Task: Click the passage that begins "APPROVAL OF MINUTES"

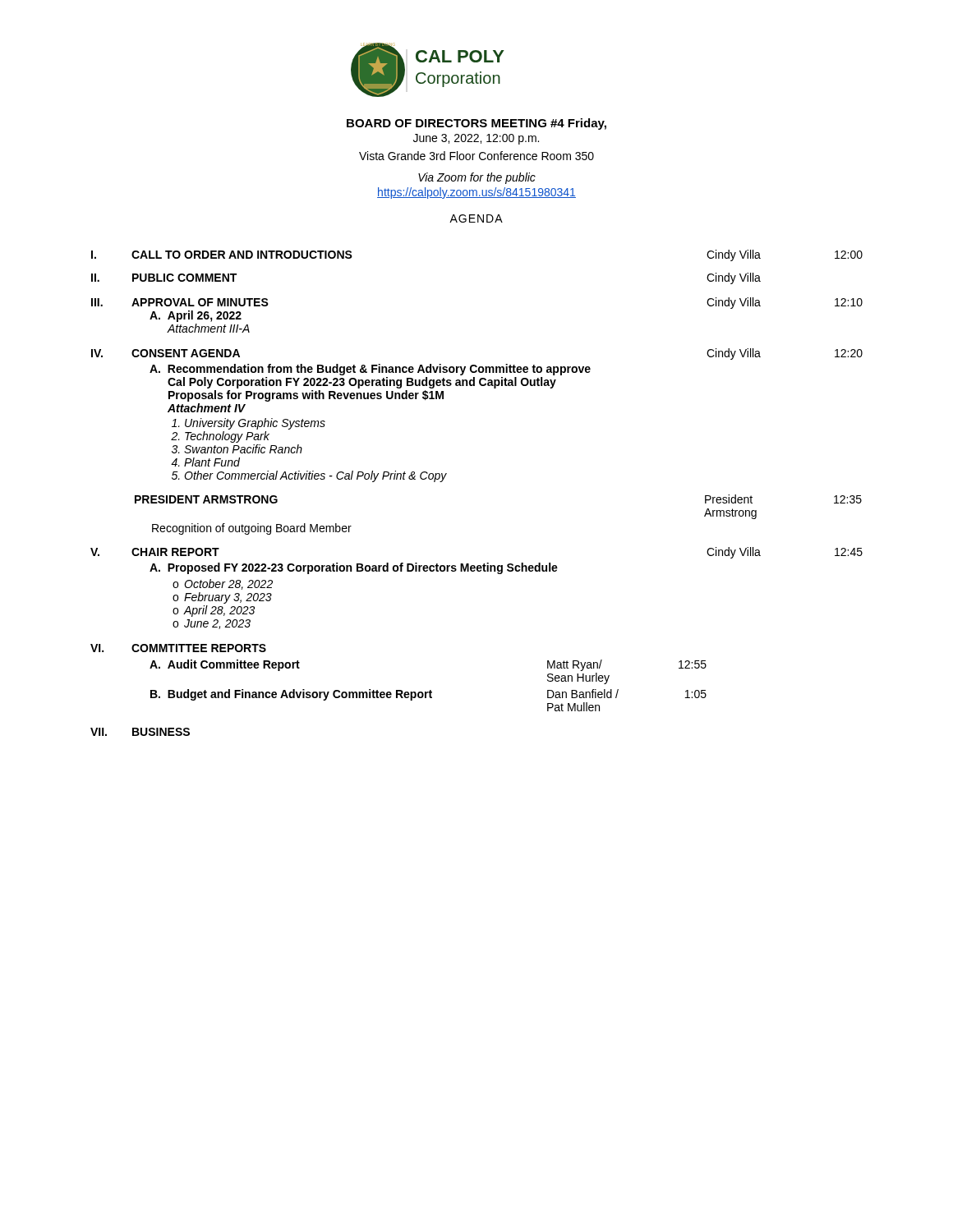Action: click(x=204, y=302)
